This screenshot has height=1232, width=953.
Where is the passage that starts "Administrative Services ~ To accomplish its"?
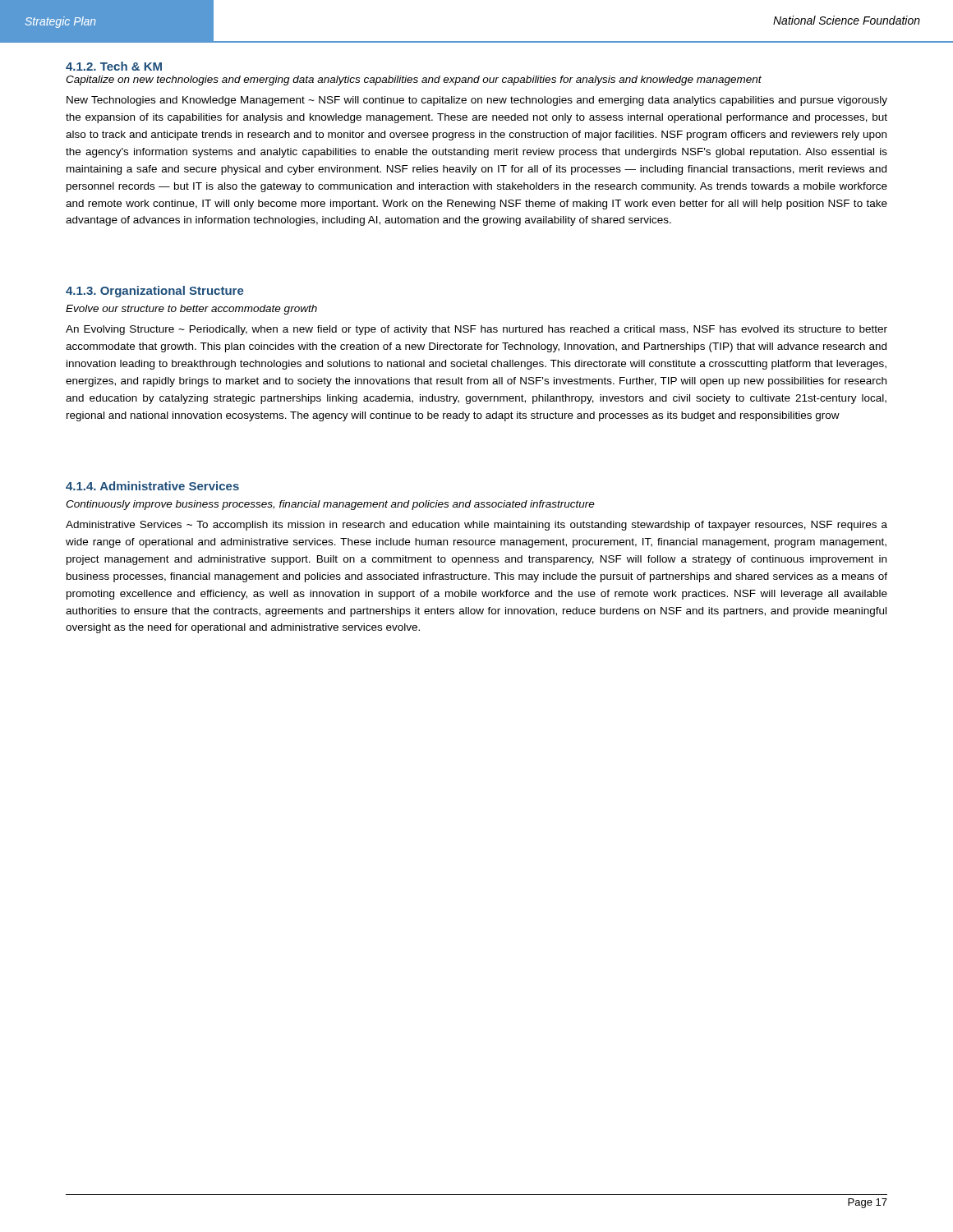(476, 576)
